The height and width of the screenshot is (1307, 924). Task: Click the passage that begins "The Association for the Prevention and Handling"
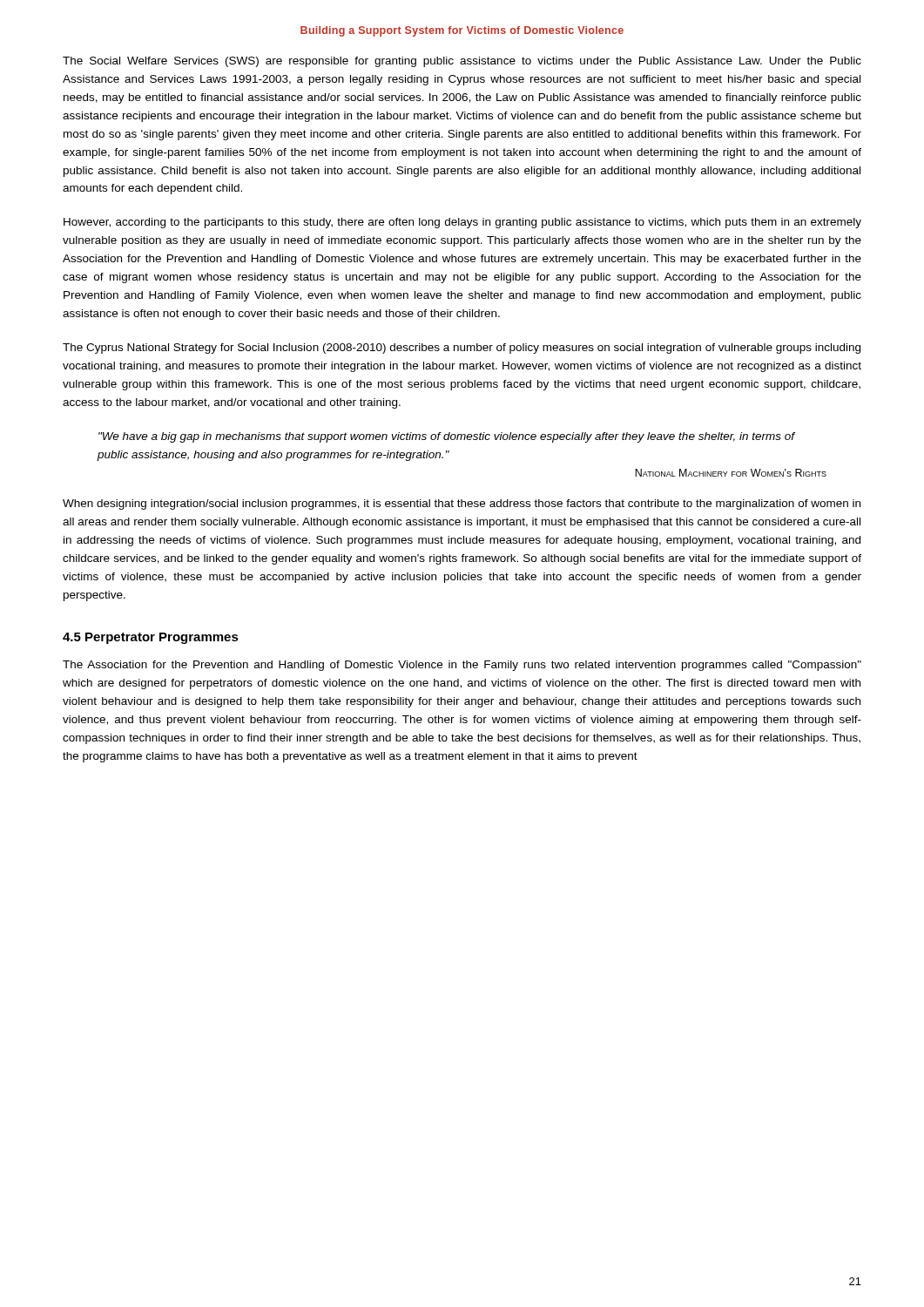pos(462,710)
